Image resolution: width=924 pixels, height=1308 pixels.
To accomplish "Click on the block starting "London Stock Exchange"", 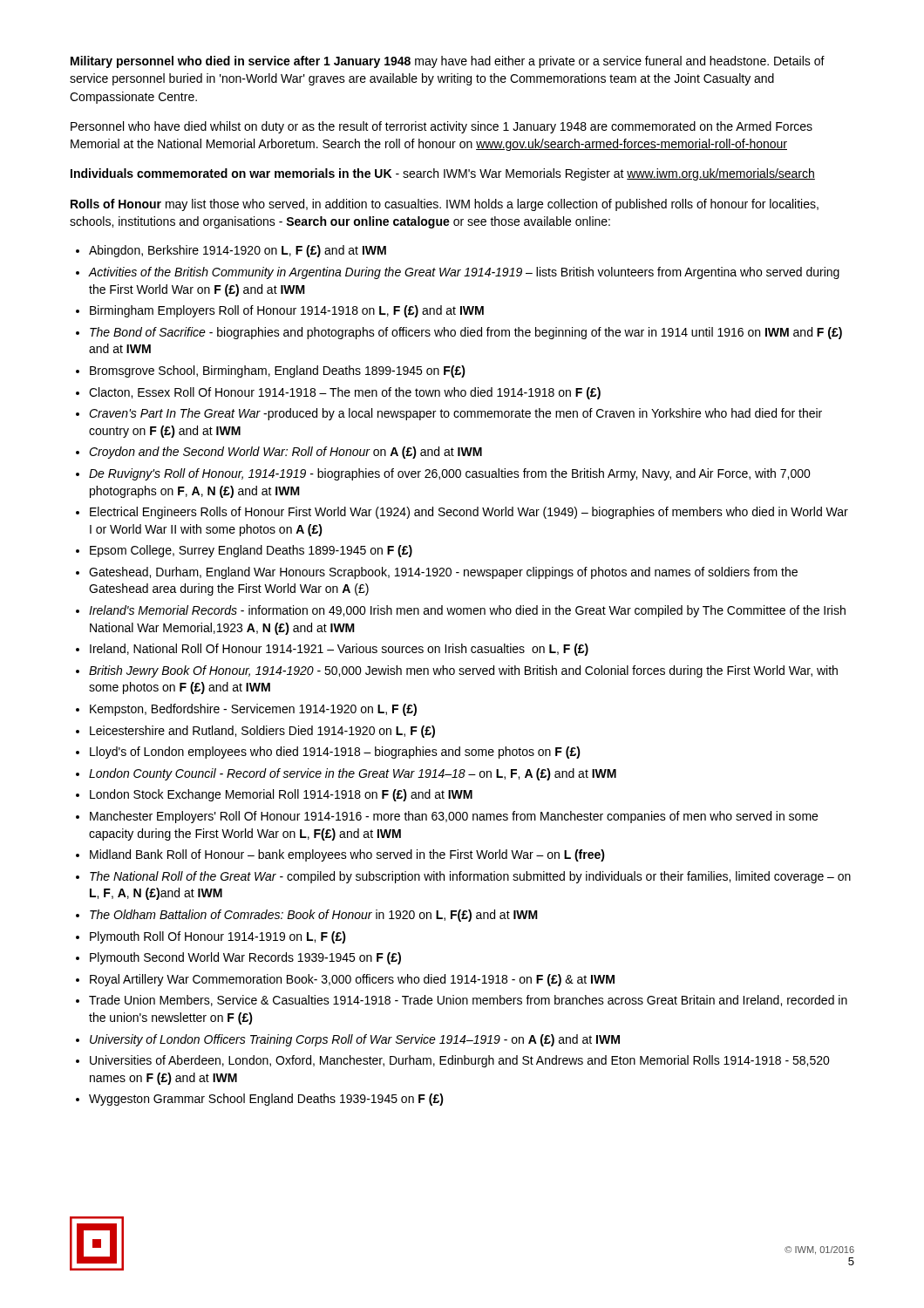I will [x=281, y=795].
